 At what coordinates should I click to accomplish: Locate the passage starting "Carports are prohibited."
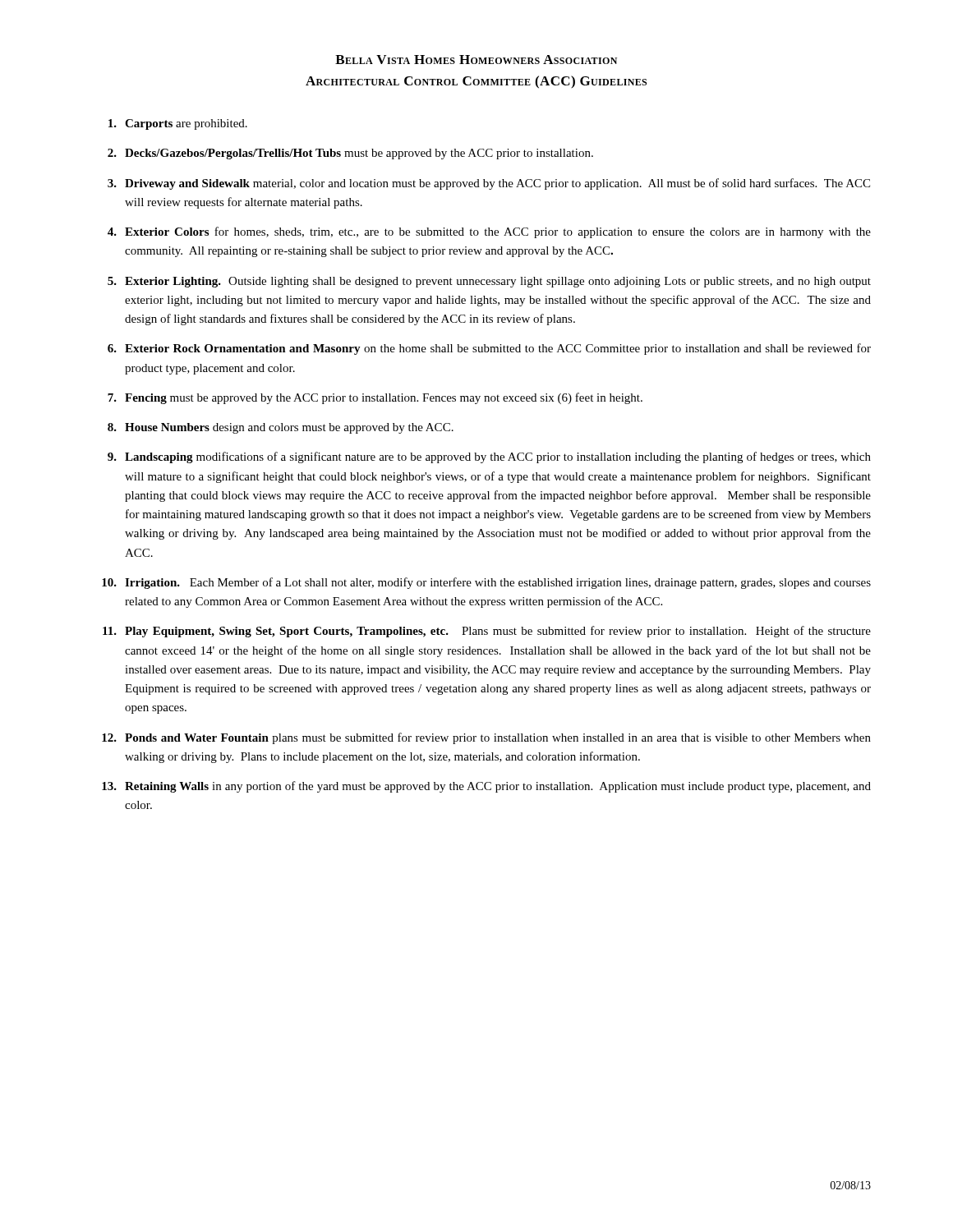(x=178, y=124)
